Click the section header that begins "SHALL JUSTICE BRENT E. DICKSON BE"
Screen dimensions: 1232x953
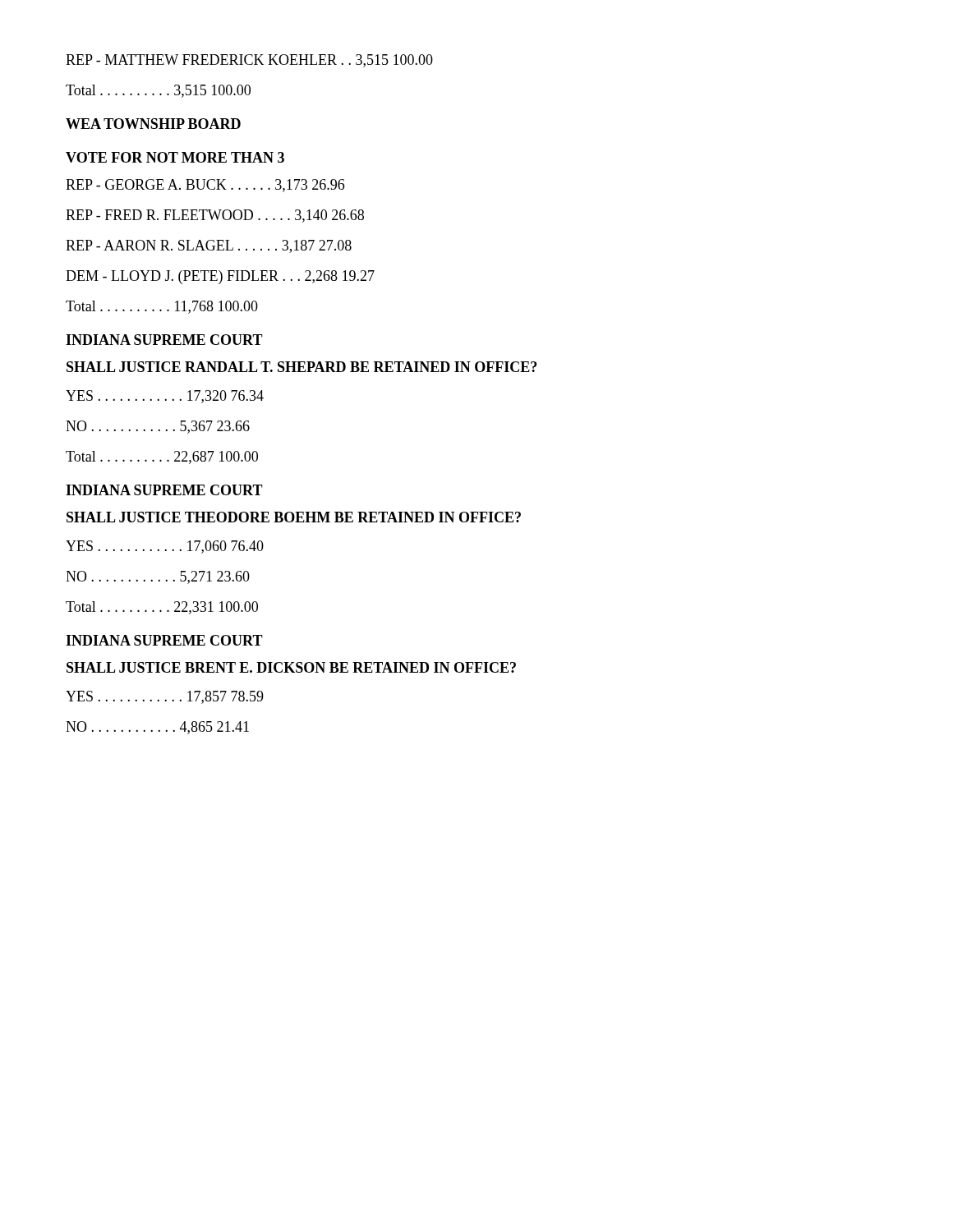[291, 668]
